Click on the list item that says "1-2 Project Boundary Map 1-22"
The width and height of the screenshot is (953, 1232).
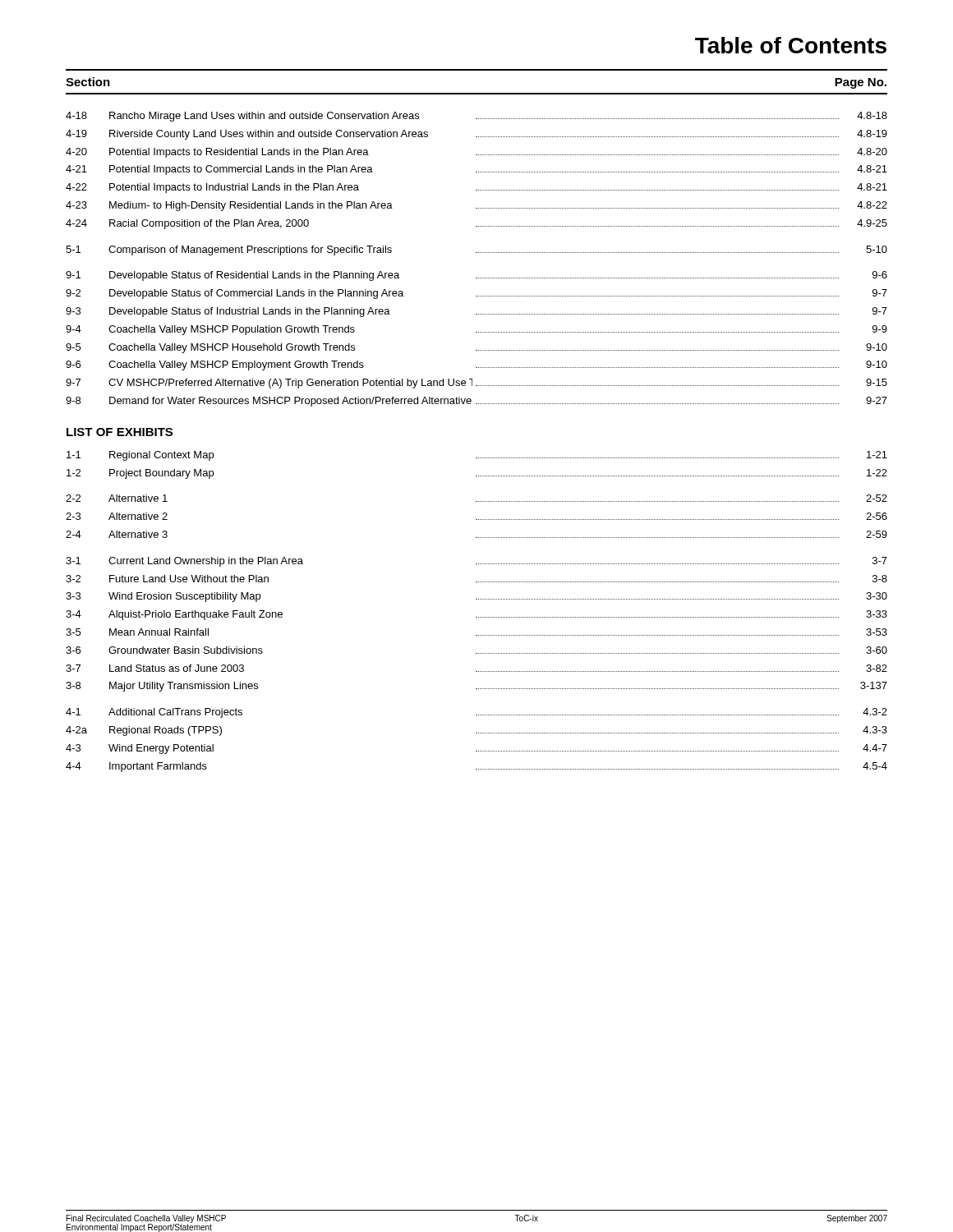pos(476,473)
